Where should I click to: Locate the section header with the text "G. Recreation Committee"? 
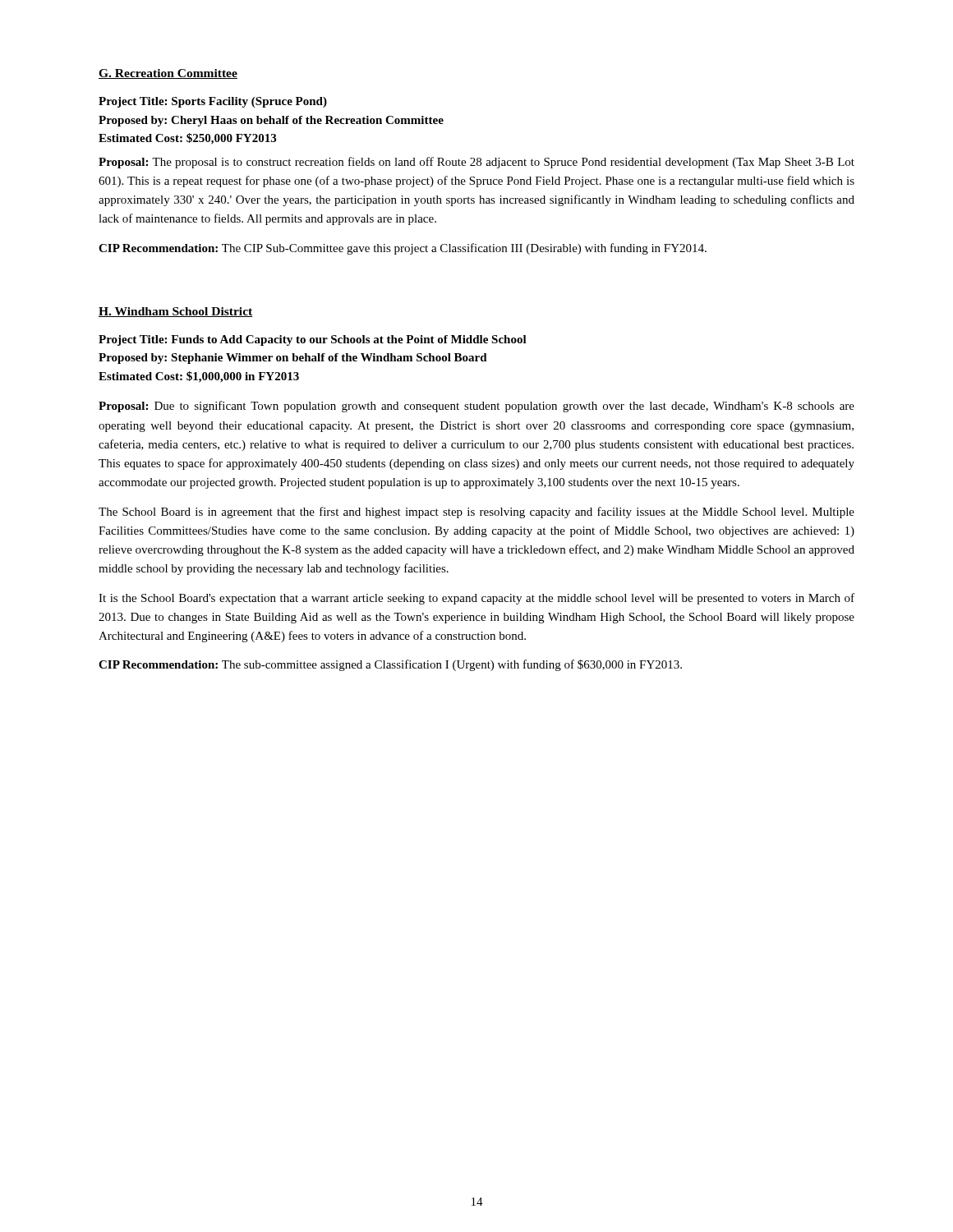coord(168,73)
